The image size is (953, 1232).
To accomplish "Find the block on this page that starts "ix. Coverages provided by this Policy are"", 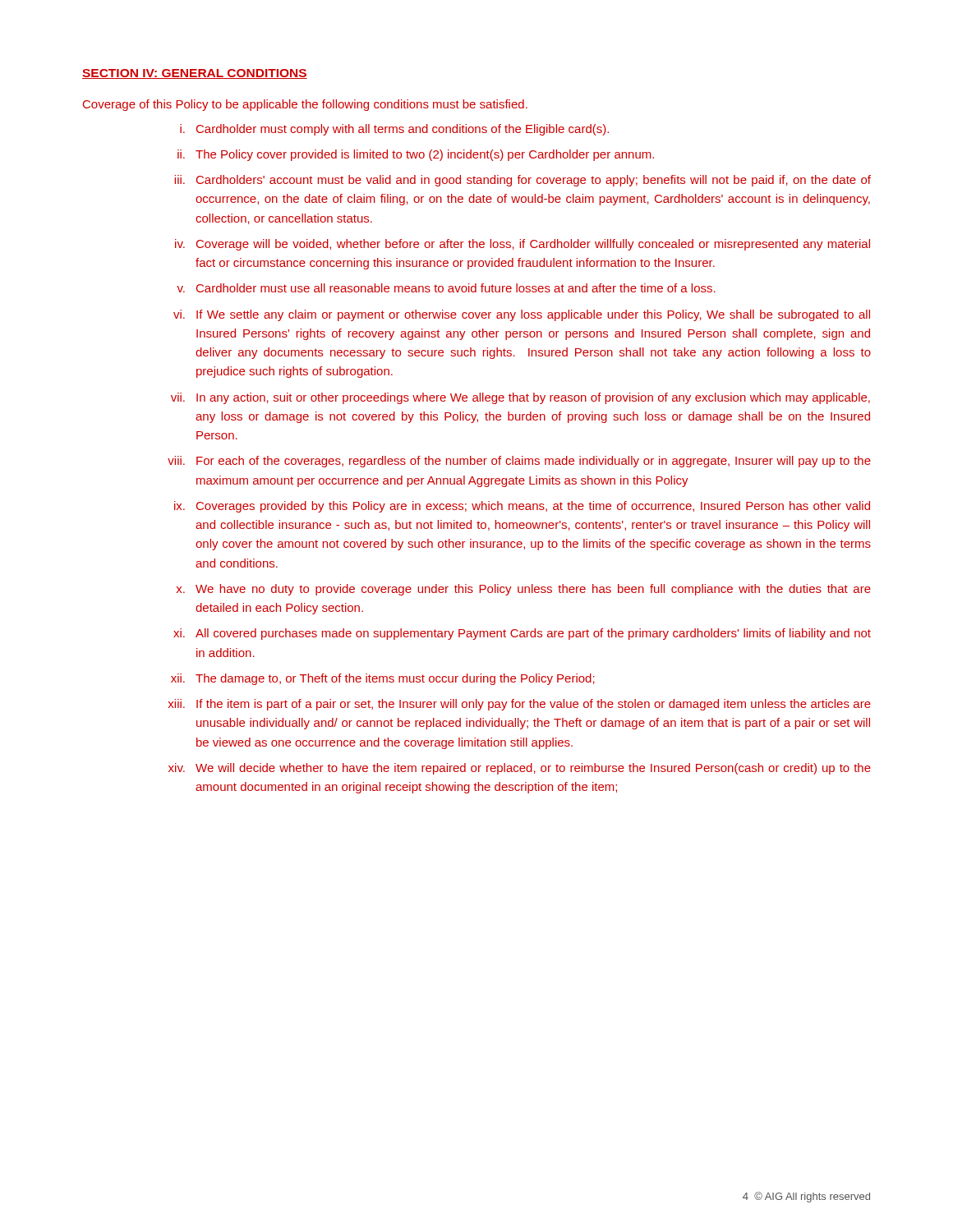I will pos(509,534).
